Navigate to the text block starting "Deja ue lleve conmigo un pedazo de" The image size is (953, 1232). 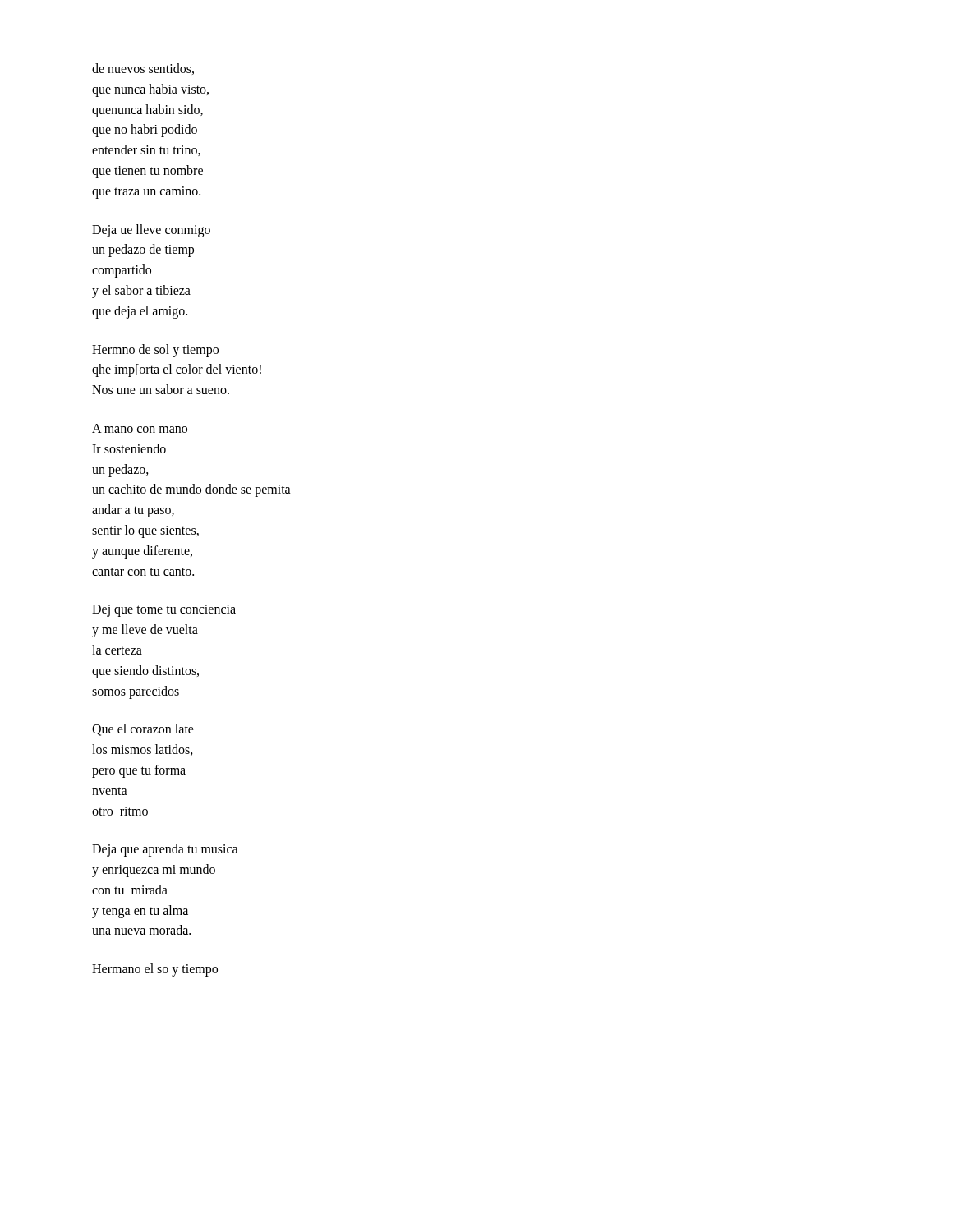(x=151, y=231)
